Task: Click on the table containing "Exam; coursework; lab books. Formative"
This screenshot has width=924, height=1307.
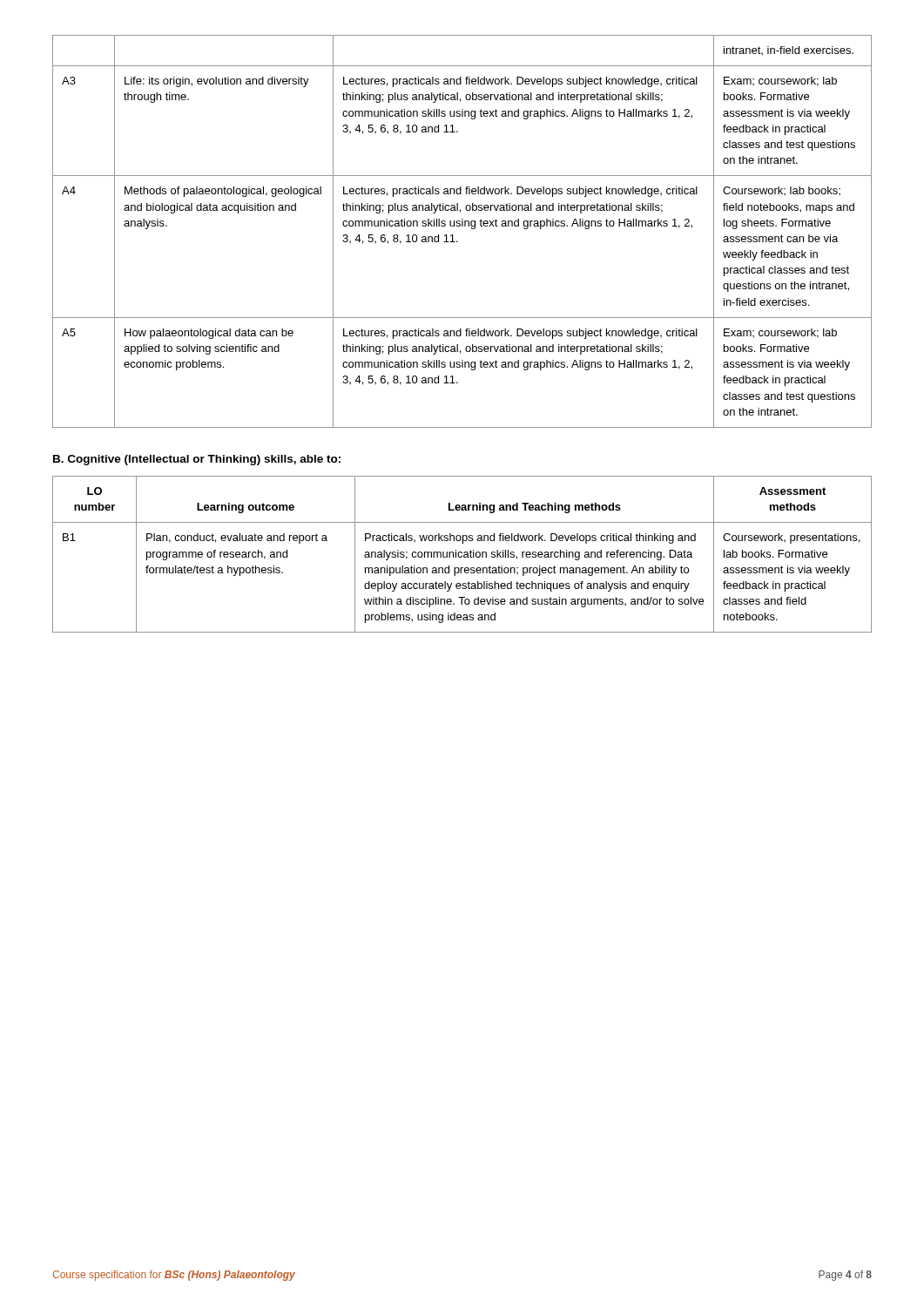Action: coord(462,231)
